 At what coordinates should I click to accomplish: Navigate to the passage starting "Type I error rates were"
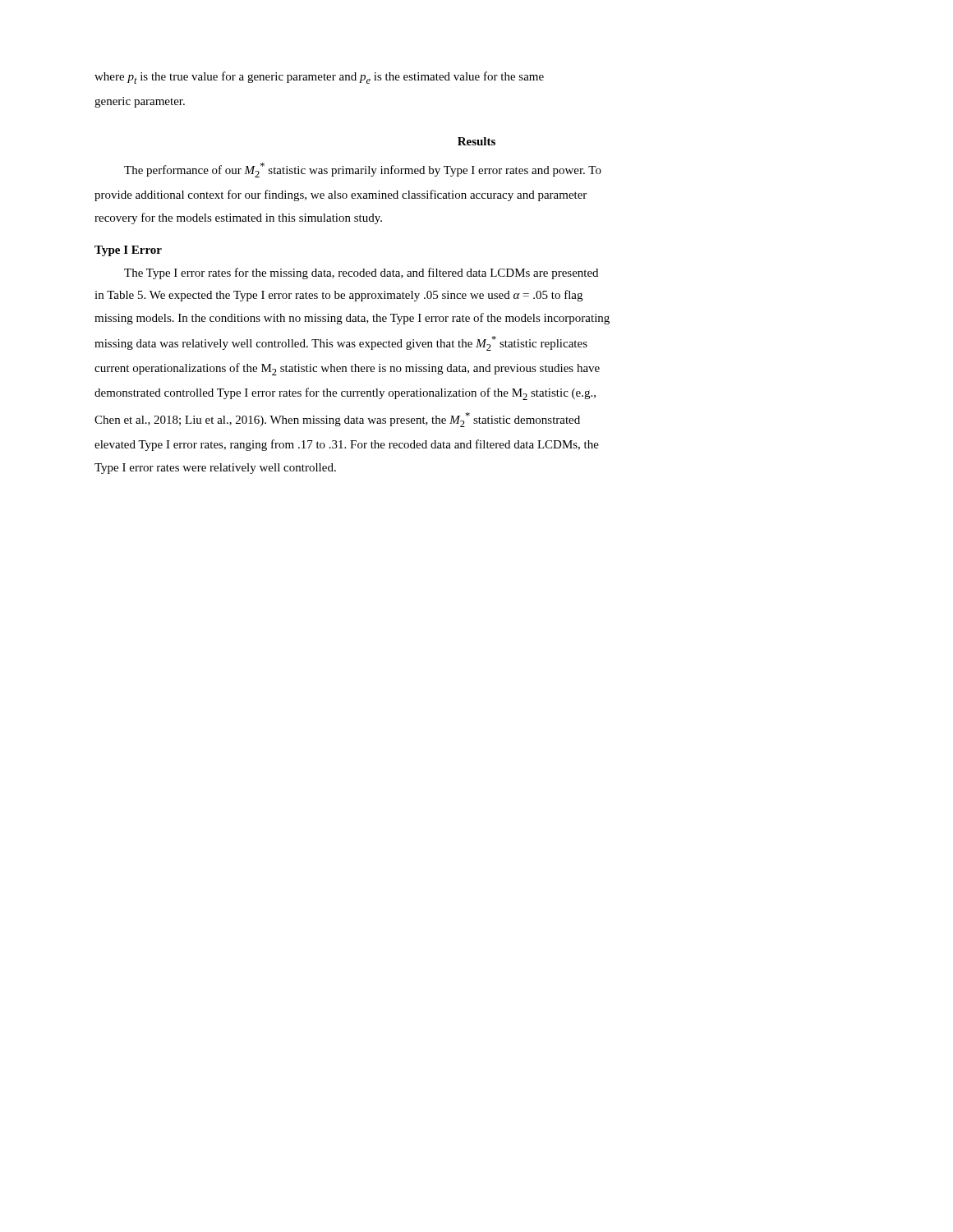point(216,467)
